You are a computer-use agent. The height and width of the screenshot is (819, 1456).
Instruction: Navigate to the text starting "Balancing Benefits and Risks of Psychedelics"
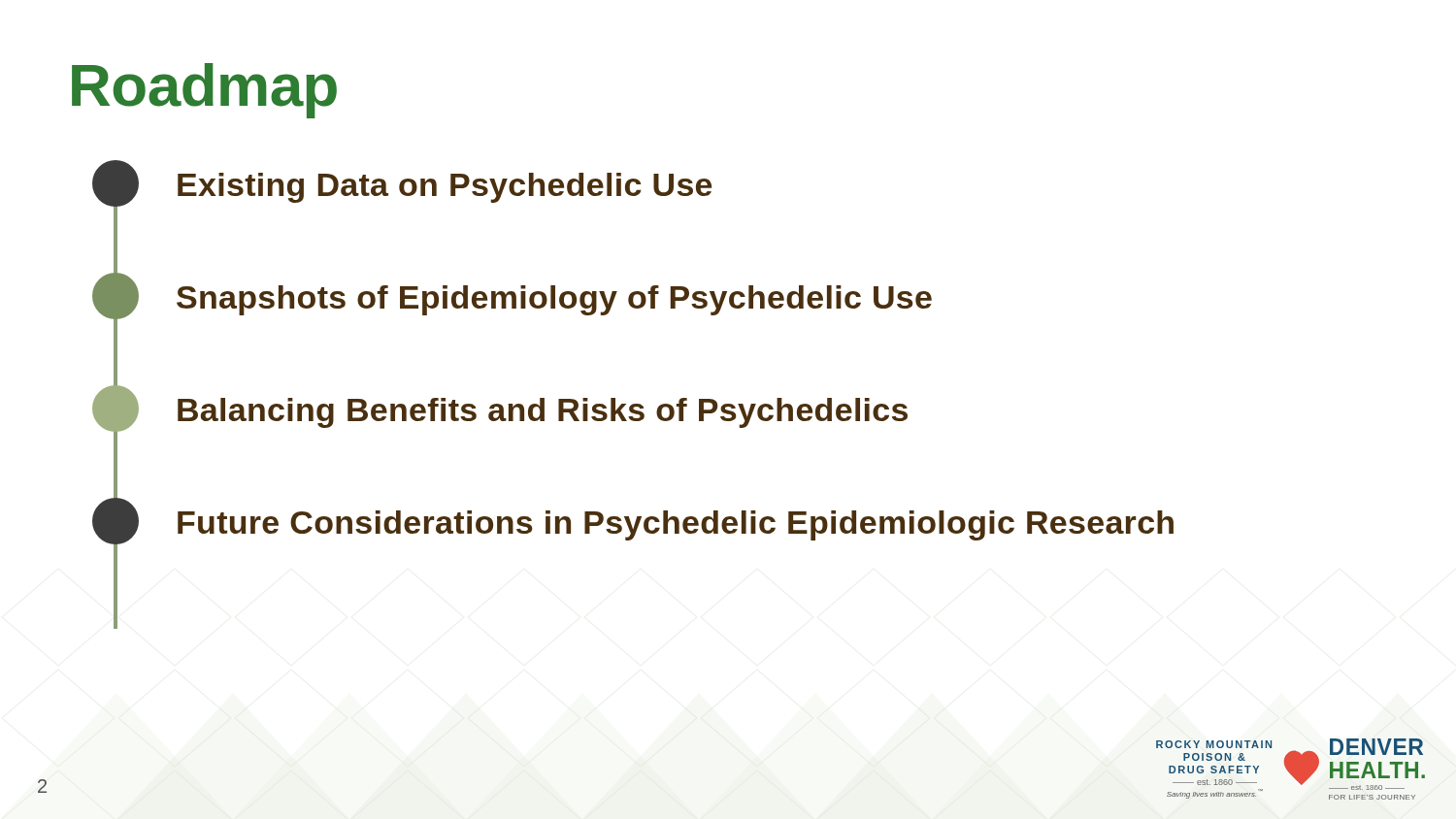coord(543,410)
